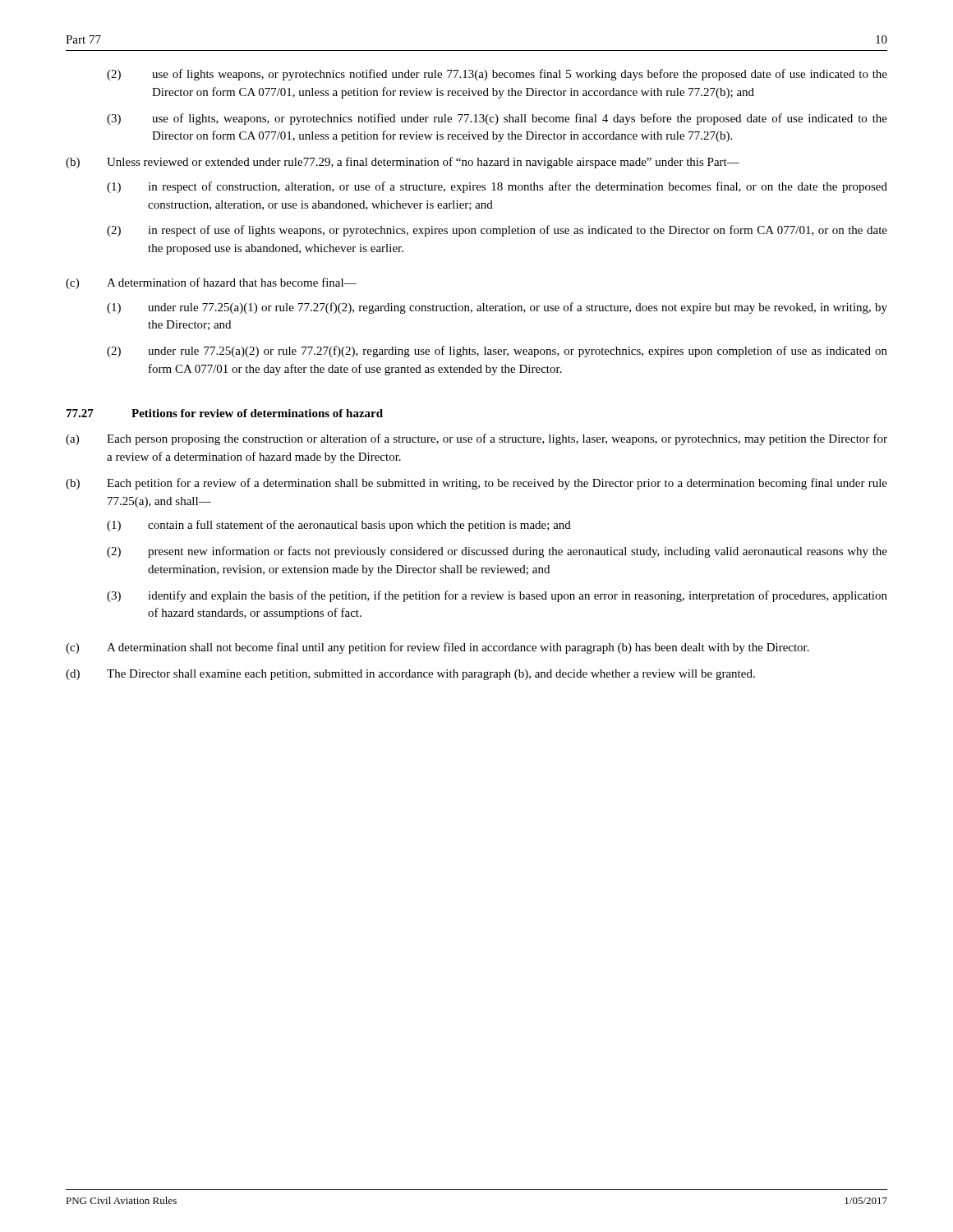This screenshot has height=1232, width=953.
Task: Navigate to the block starting "77.27 Petitions for review"
Action: pyautogui.click(x=225, y=413)
